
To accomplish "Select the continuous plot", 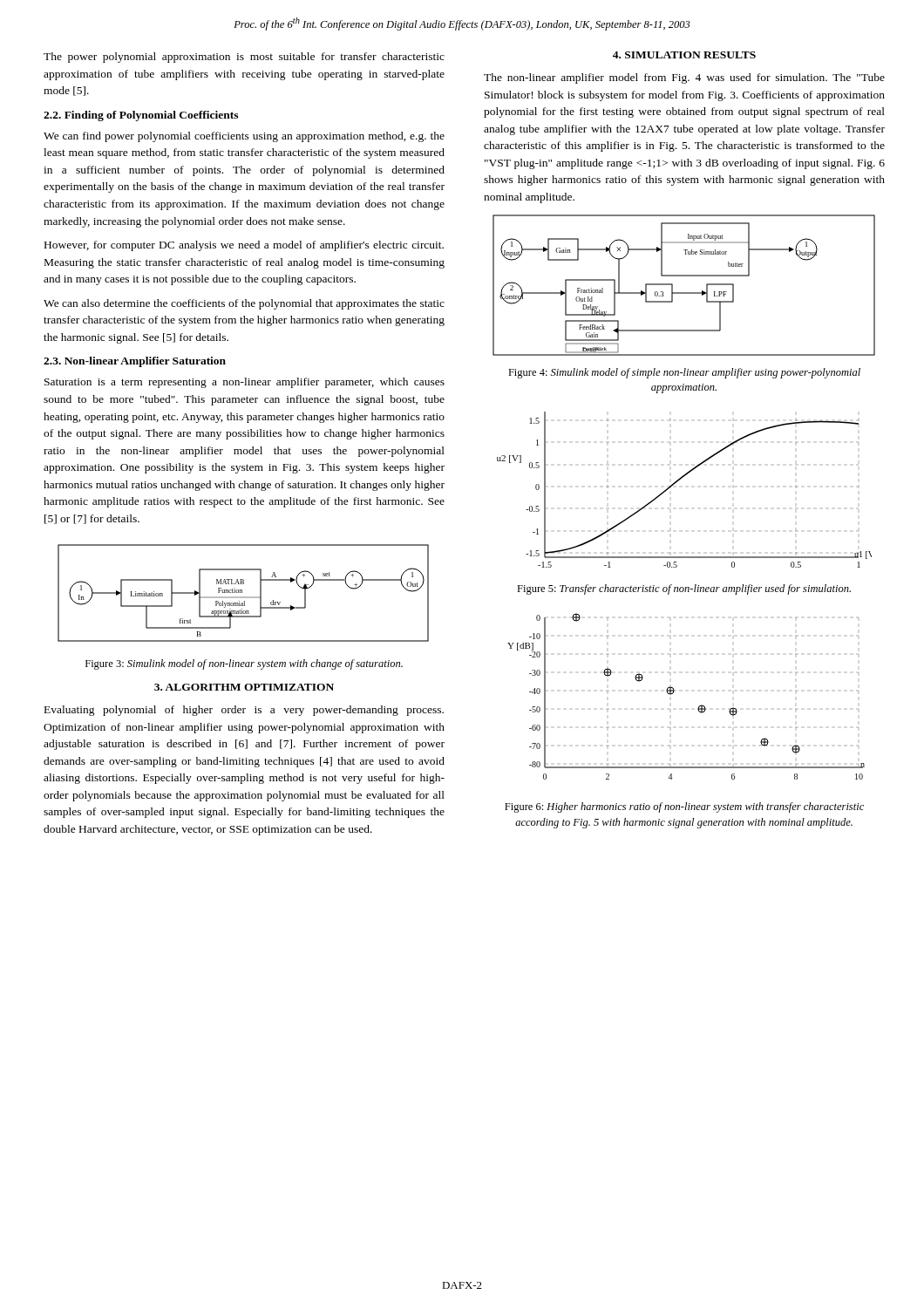I will pyautogui.click(x=684, y=491).
